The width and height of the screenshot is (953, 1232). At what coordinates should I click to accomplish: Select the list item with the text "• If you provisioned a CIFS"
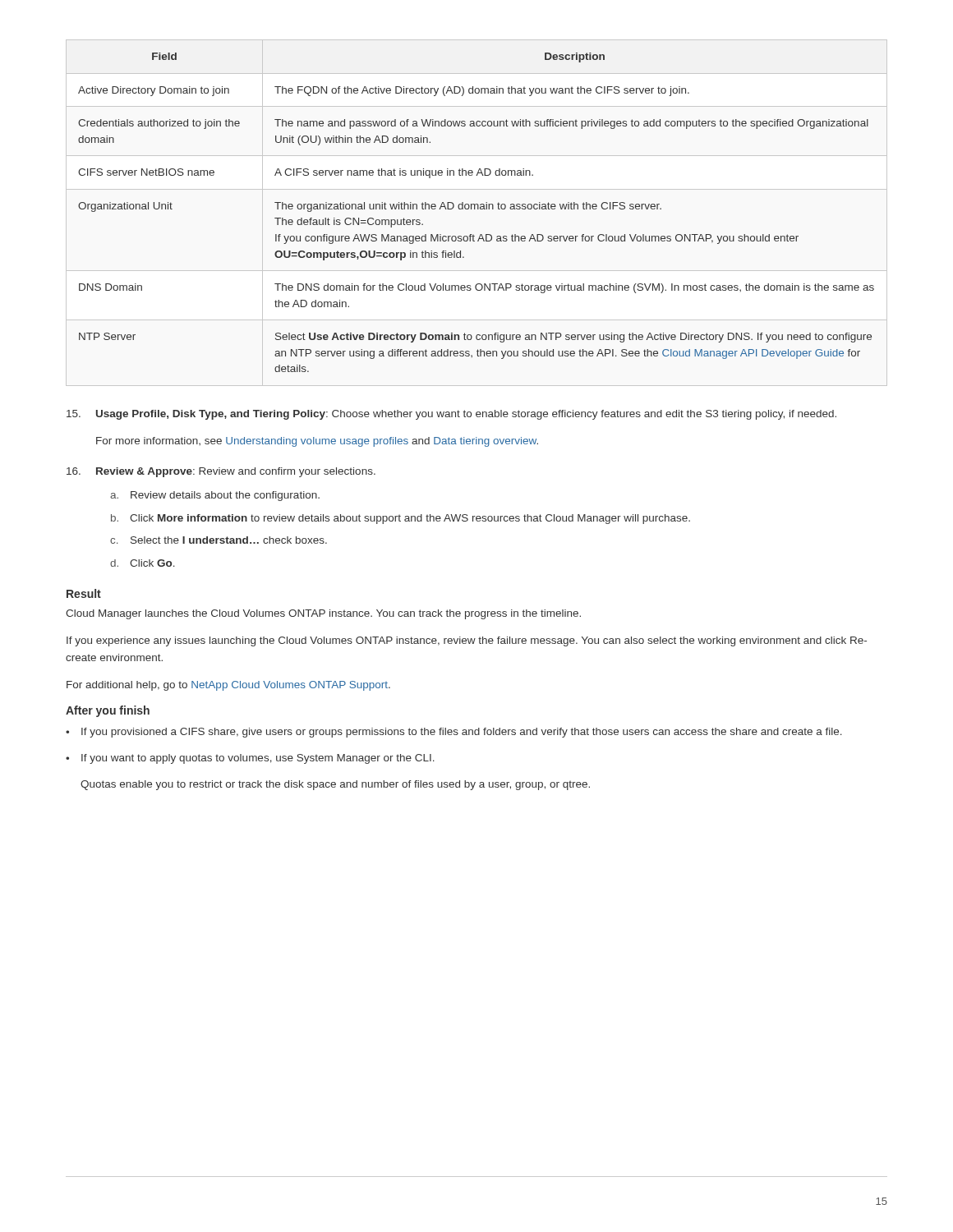454,733
